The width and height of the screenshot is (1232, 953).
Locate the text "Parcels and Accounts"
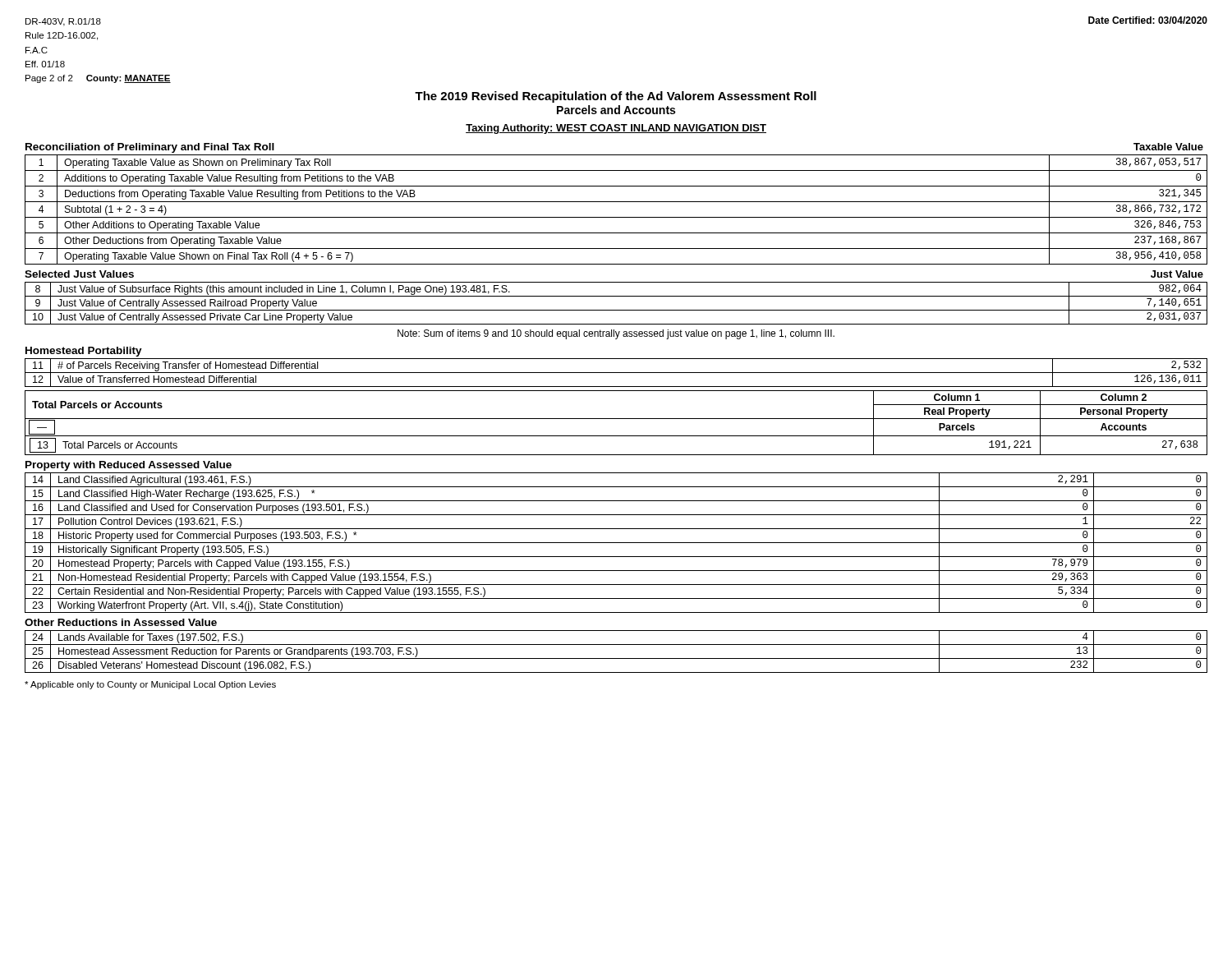click(x=616, y=110)
